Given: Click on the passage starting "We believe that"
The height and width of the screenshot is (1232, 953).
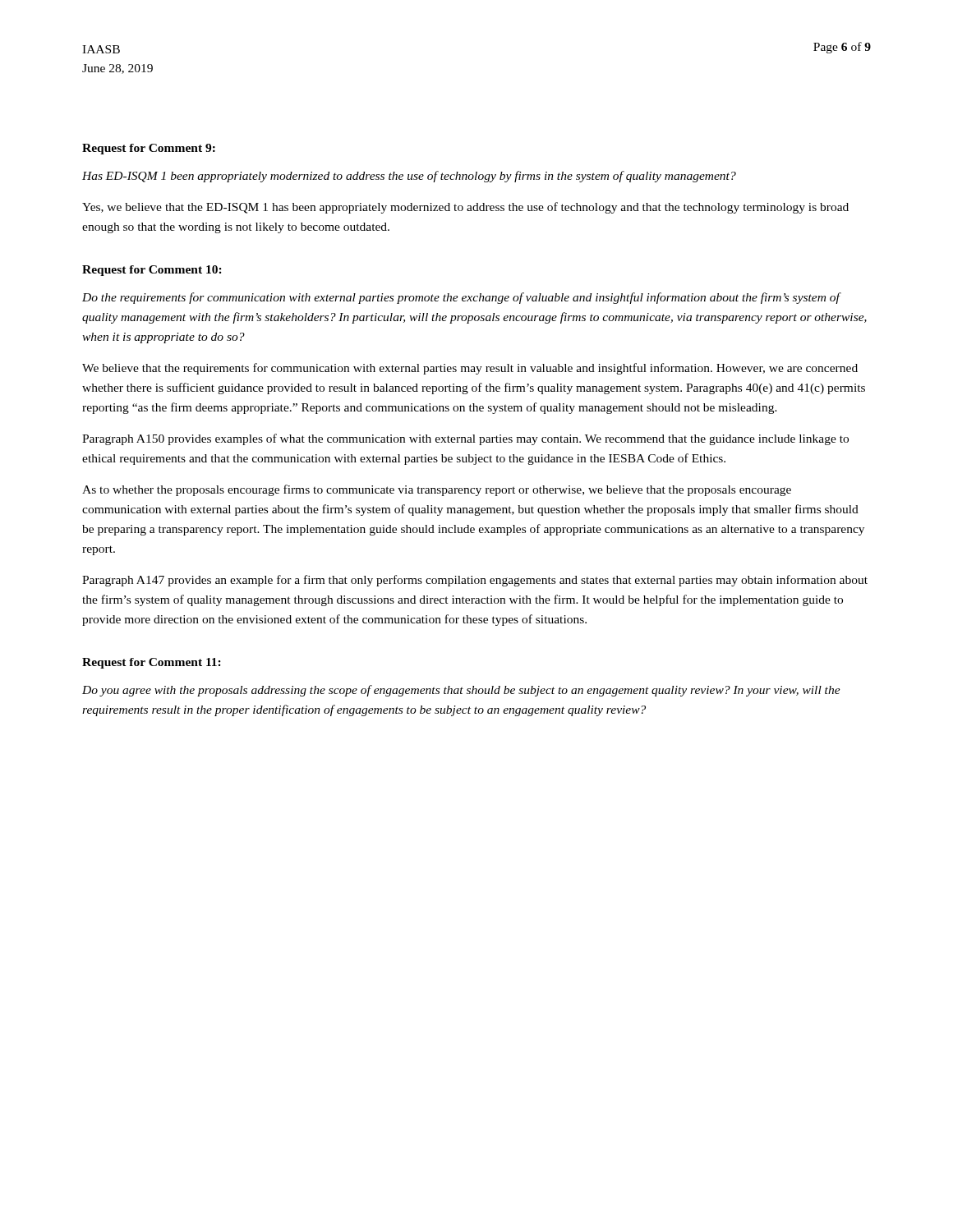Looking at the screenshot, I should (474, 387).
